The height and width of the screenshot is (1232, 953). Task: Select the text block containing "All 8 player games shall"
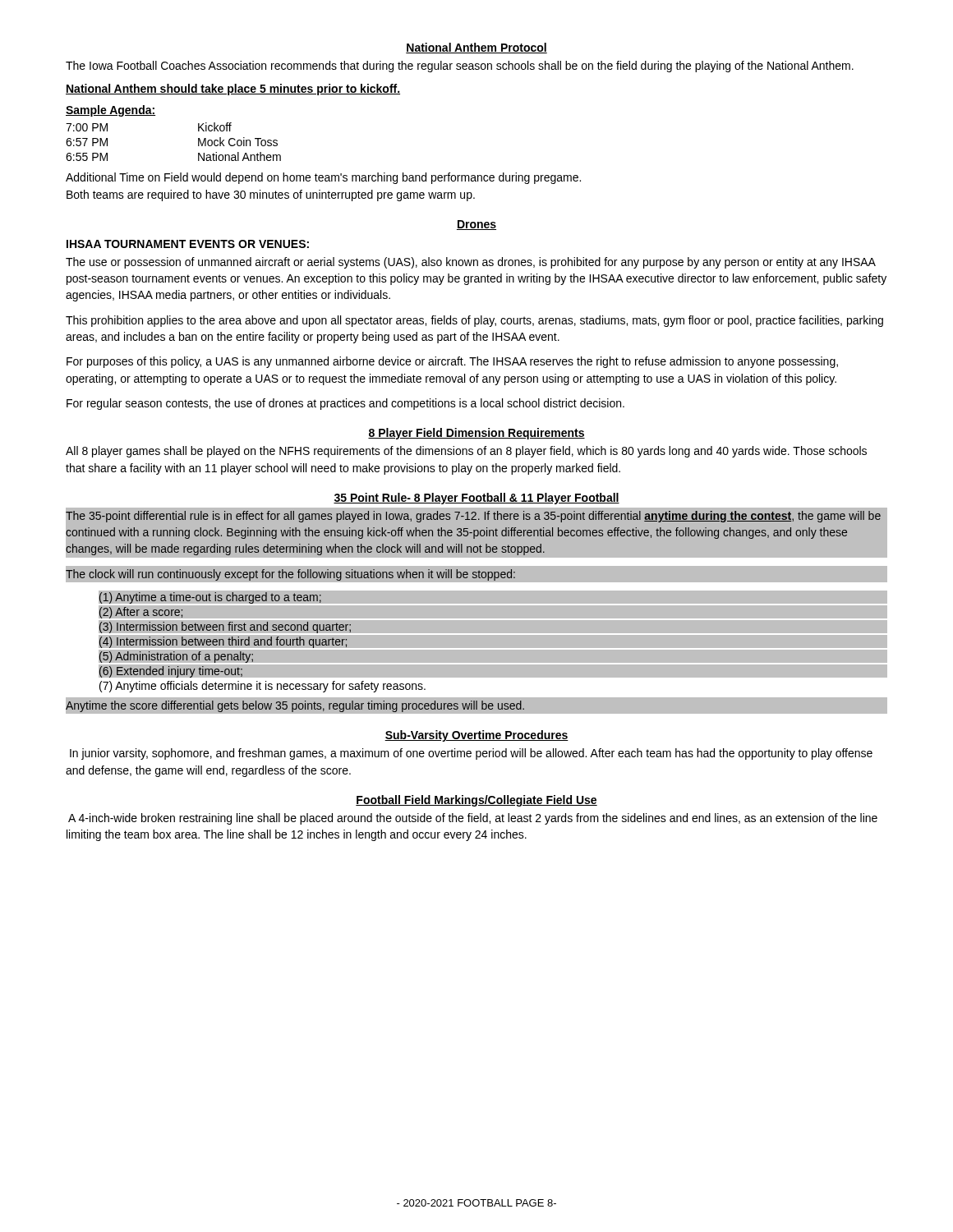click(476, 460)
